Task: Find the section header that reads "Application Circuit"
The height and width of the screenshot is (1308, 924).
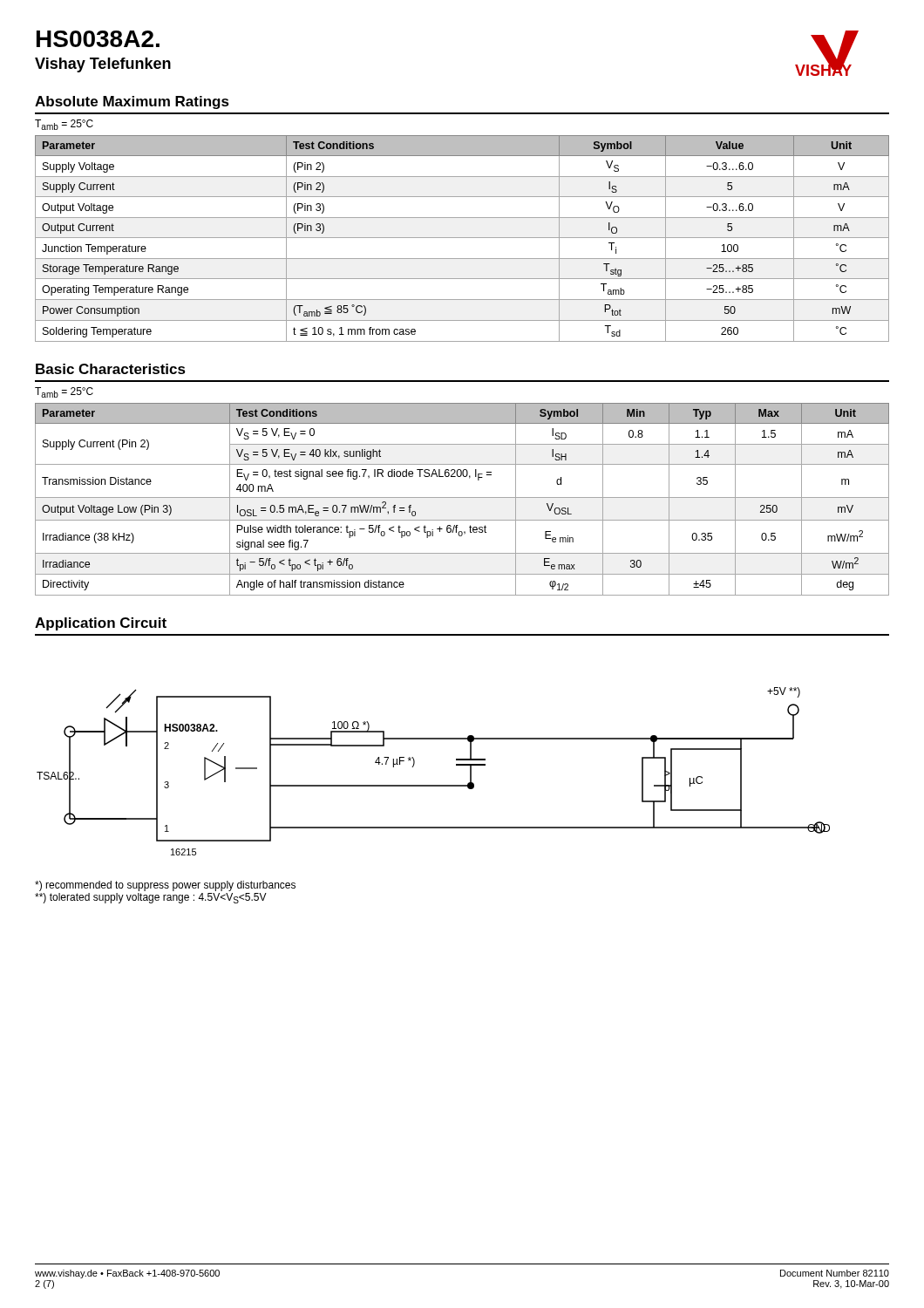Action: [101, 623]
